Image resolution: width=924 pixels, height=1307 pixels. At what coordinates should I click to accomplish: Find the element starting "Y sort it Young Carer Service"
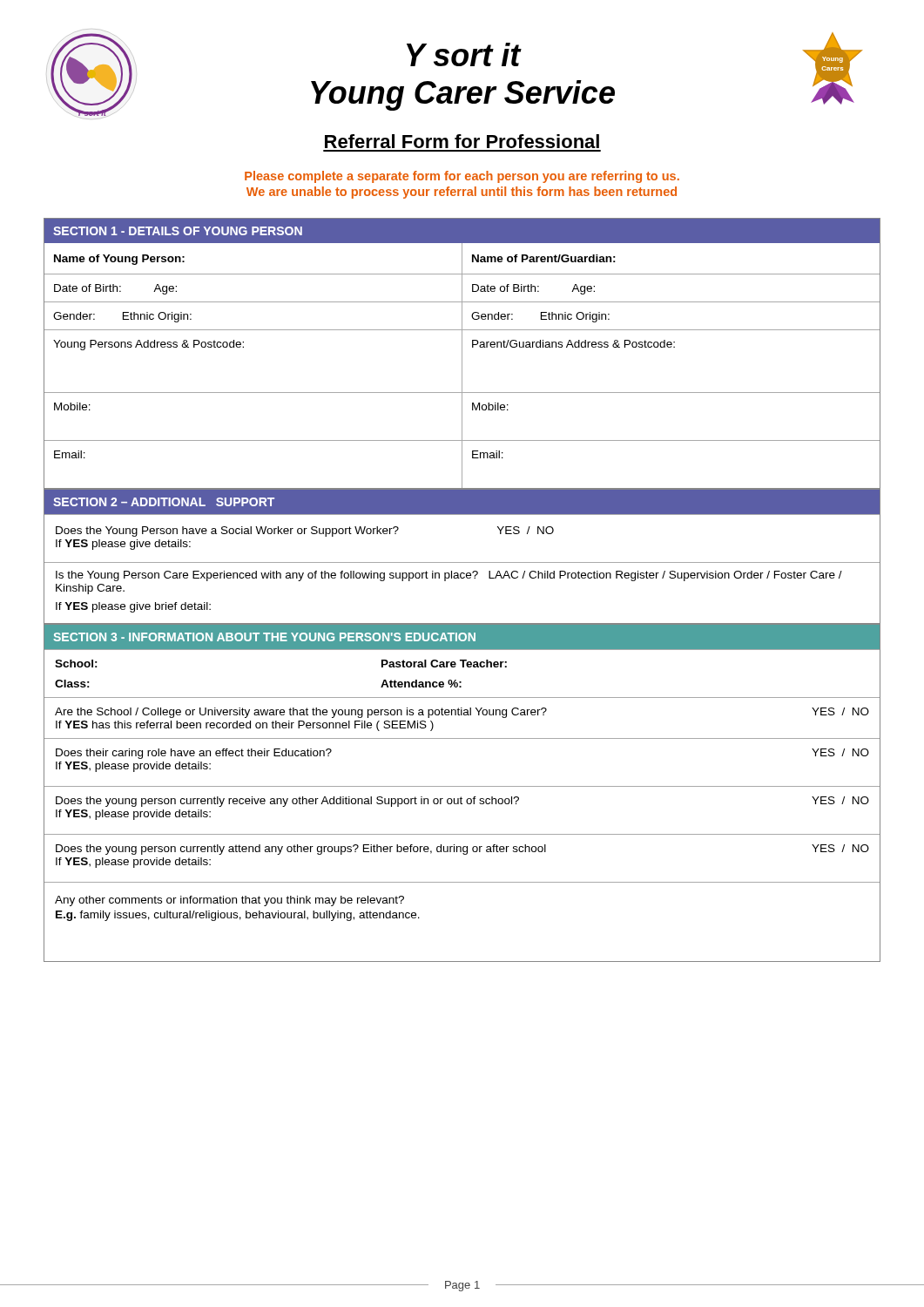[462, 74]
